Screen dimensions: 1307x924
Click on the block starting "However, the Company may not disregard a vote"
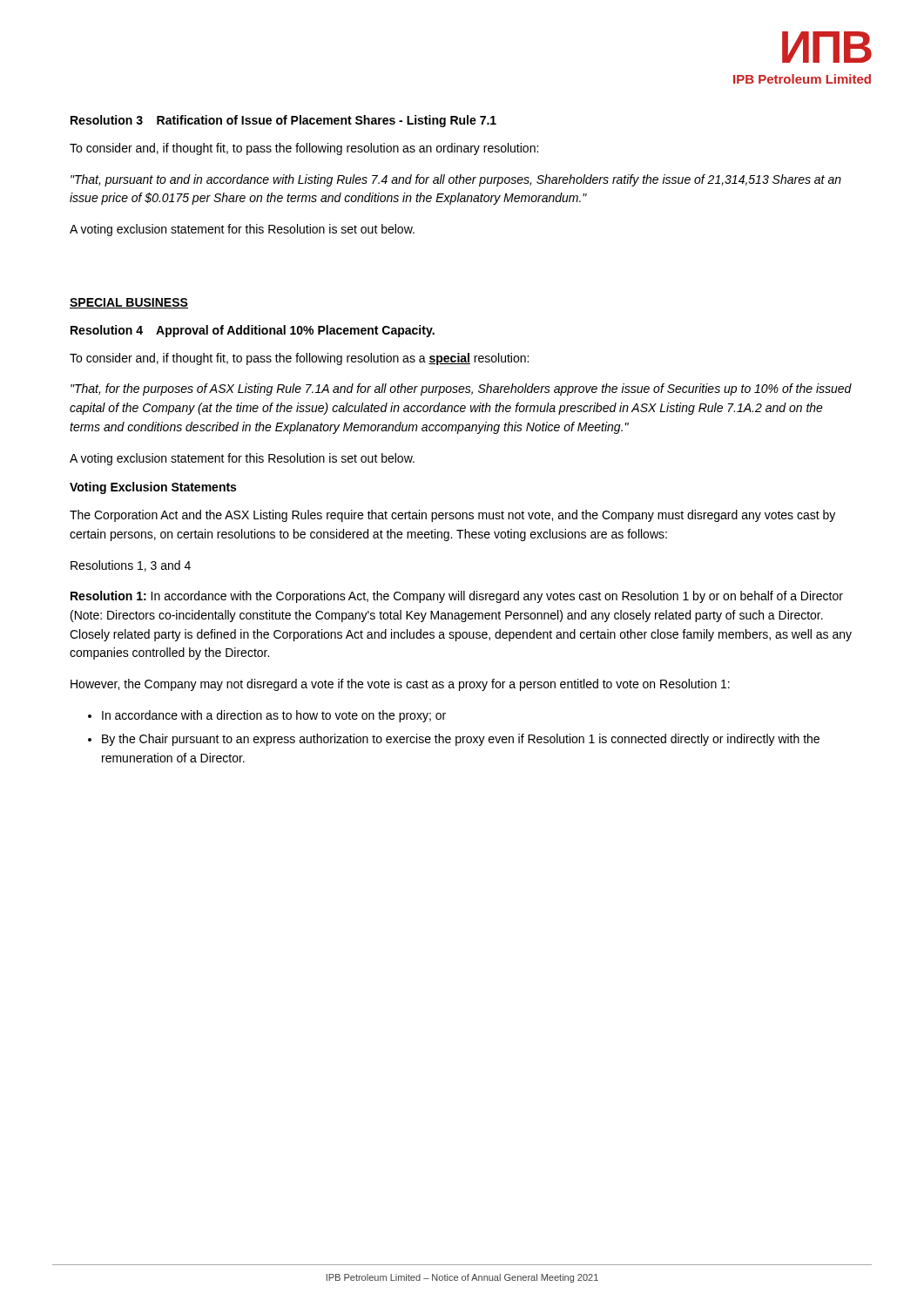(x=400, y=684)
